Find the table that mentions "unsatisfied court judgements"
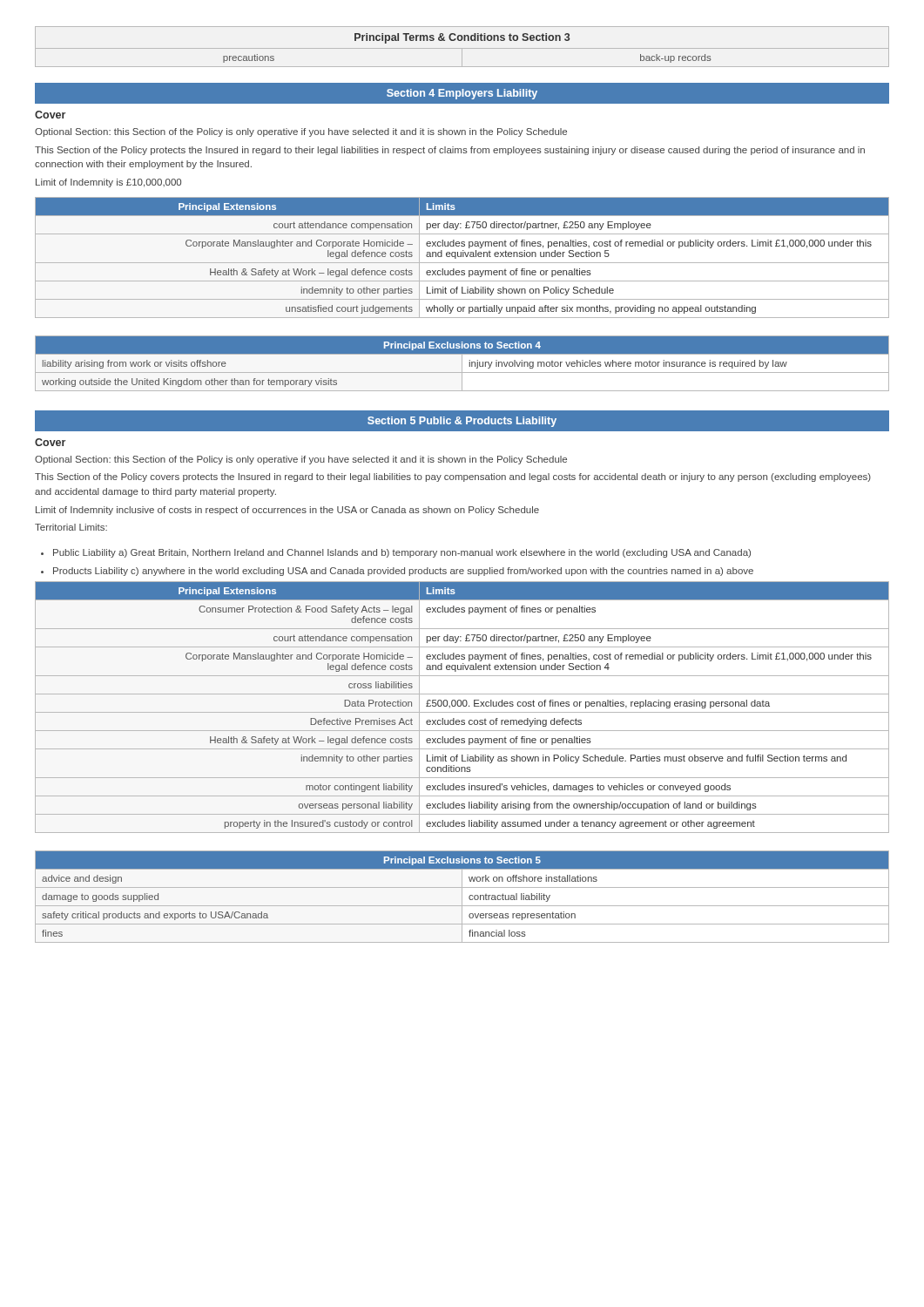Image resolution: width=924 pixels, height=1307 pixels. pos(462,257)
